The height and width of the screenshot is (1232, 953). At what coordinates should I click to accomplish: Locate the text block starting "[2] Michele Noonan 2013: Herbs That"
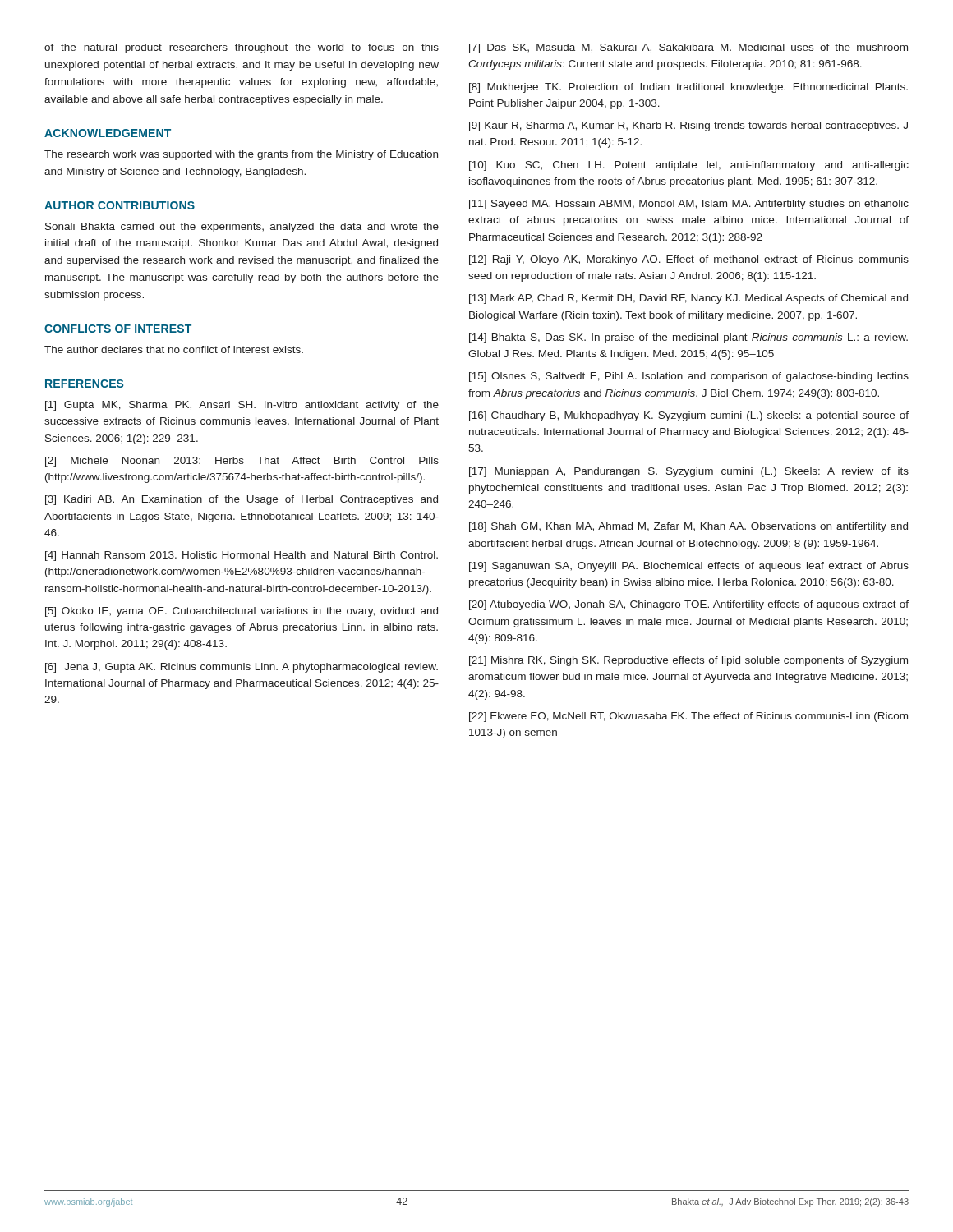click(242, 468)
